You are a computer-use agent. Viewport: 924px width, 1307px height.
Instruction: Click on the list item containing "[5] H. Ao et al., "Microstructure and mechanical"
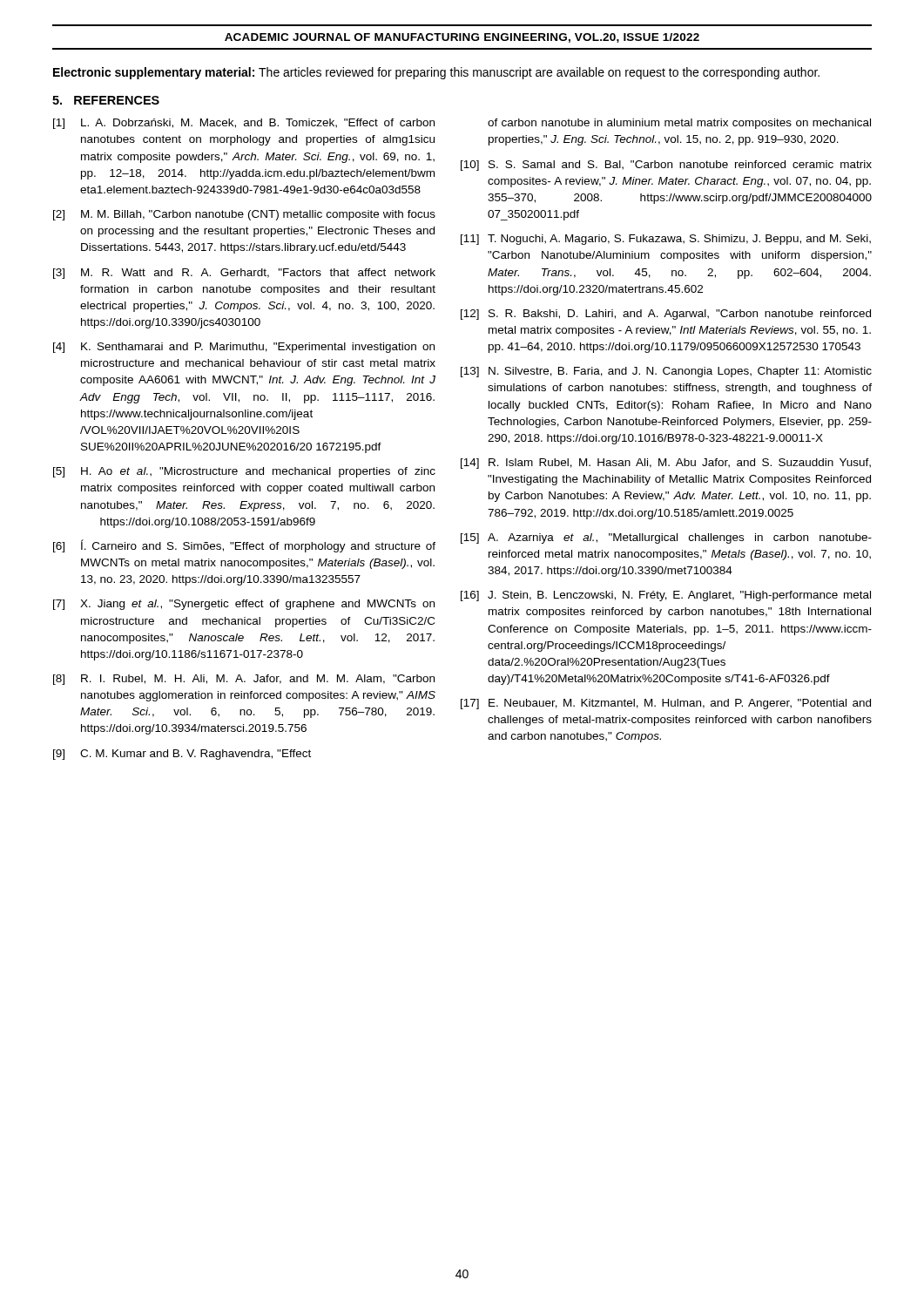[x=244, y=496]
